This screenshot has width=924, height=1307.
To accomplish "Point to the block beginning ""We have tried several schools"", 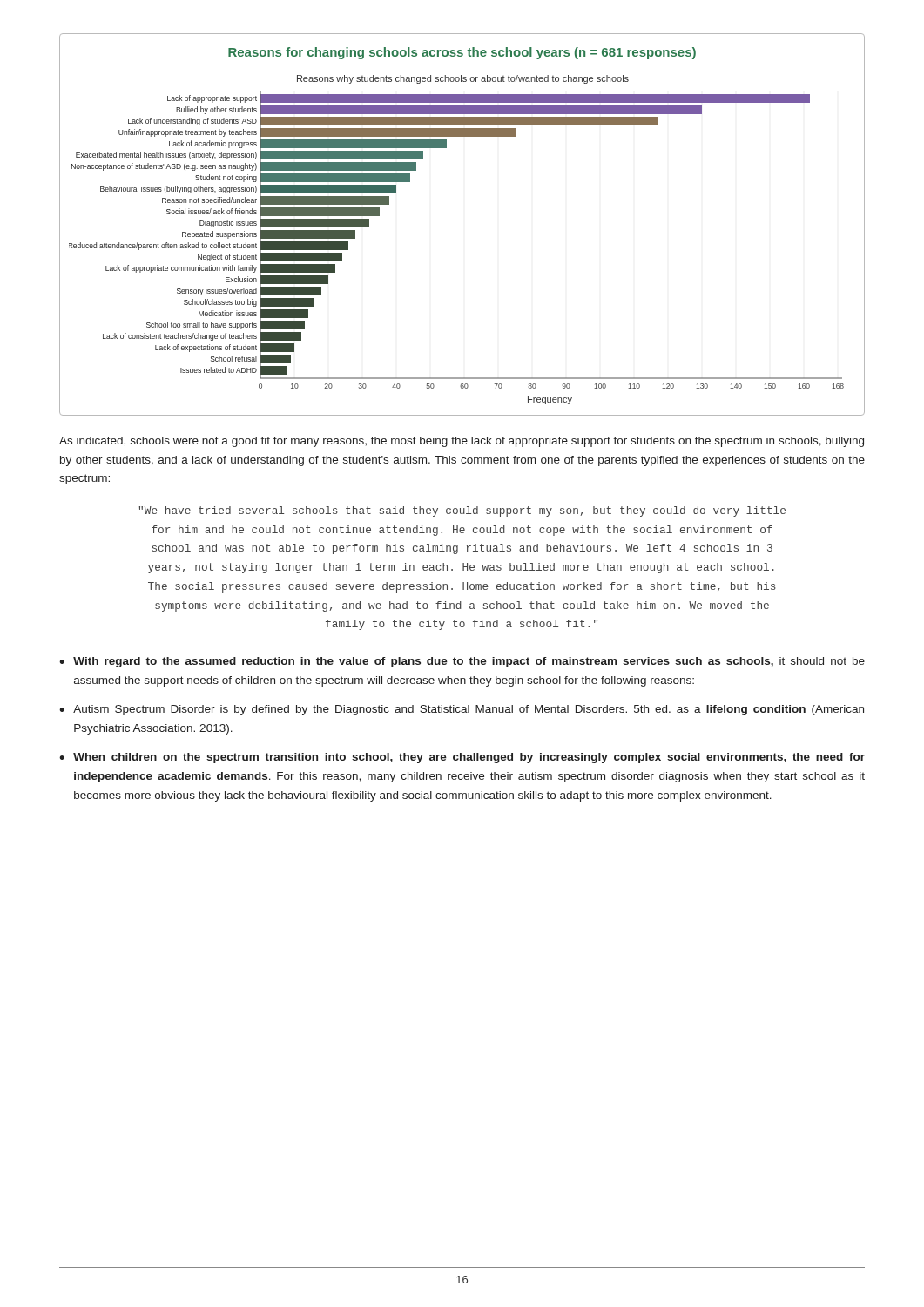I will click(x=462, y=568).
